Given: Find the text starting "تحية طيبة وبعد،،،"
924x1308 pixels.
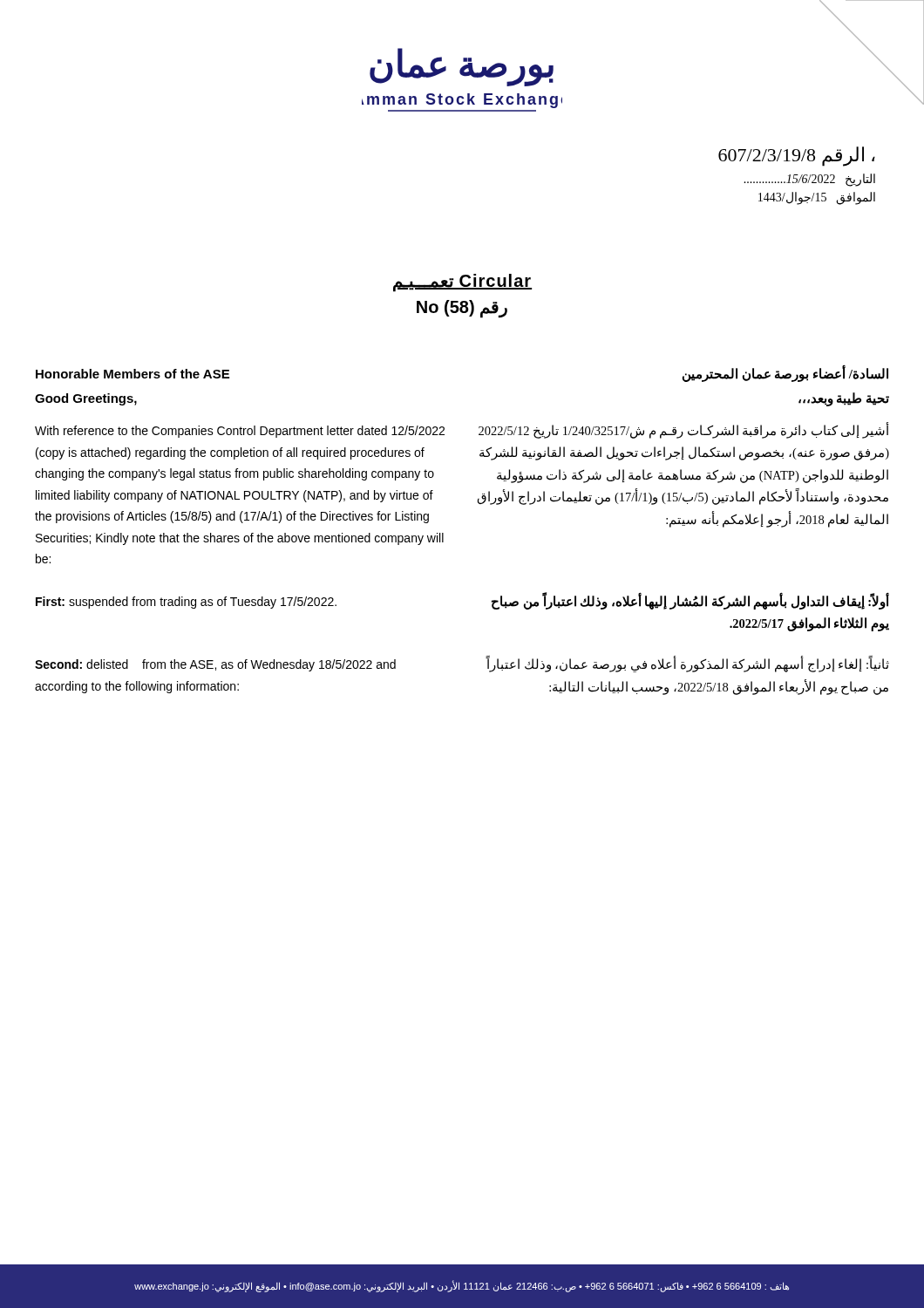Looking at the screenshot, I should (843, 398).
